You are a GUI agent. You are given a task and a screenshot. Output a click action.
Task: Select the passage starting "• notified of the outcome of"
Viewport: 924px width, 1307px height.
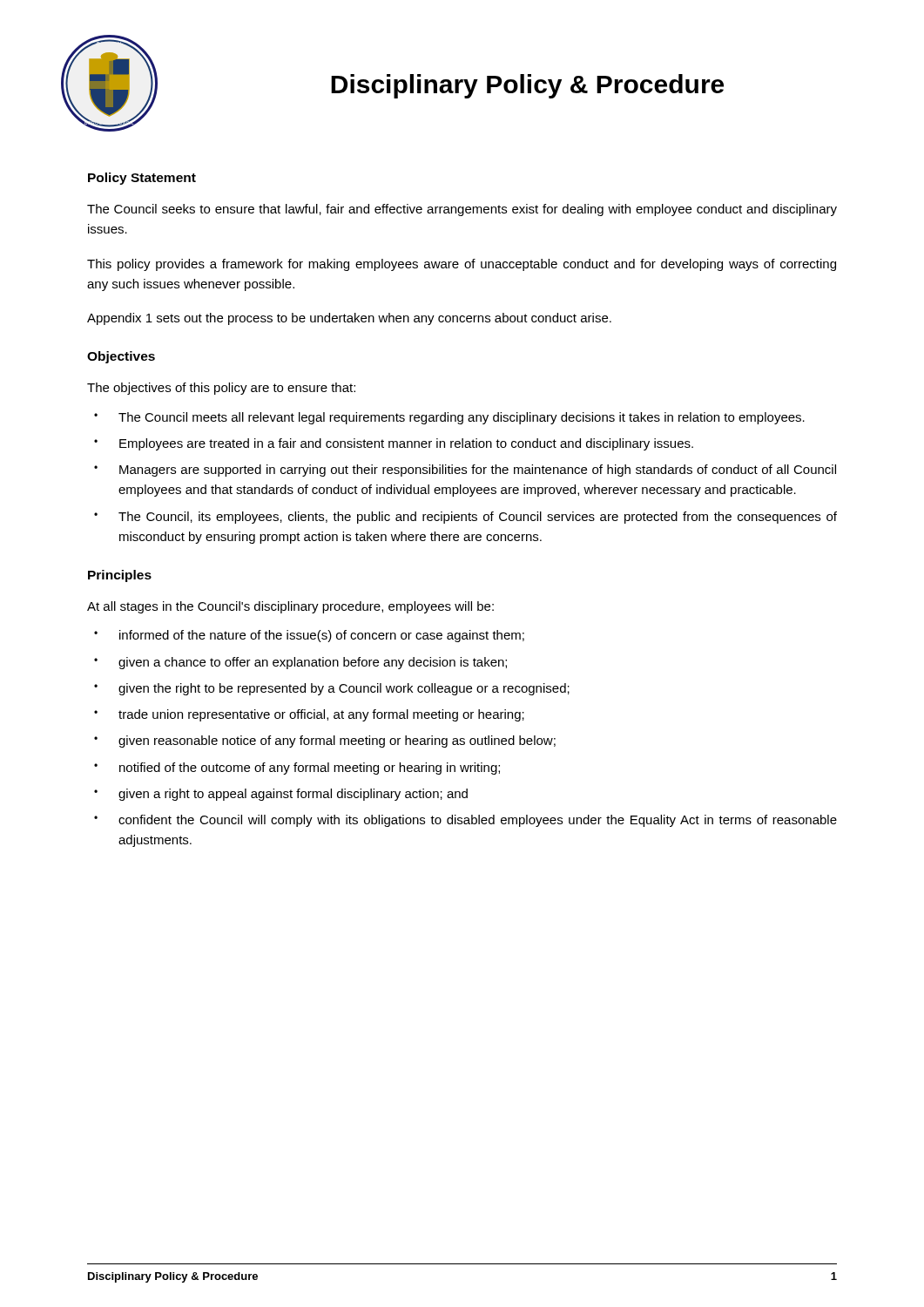coord(462,767)
